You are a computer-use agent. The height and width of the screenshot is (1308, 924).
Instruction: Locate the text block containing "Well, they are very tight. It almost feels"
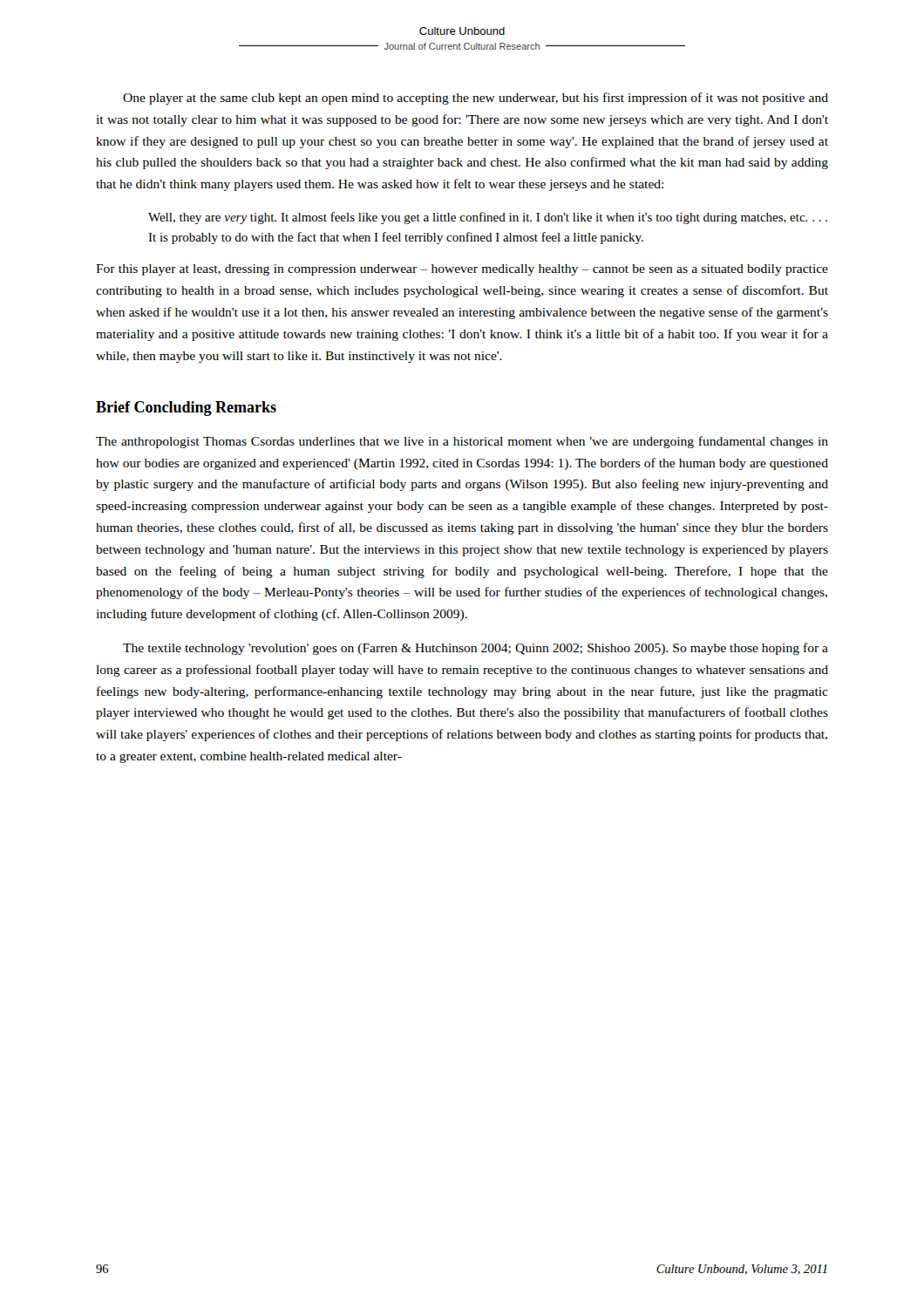click(x=488, y=227)
